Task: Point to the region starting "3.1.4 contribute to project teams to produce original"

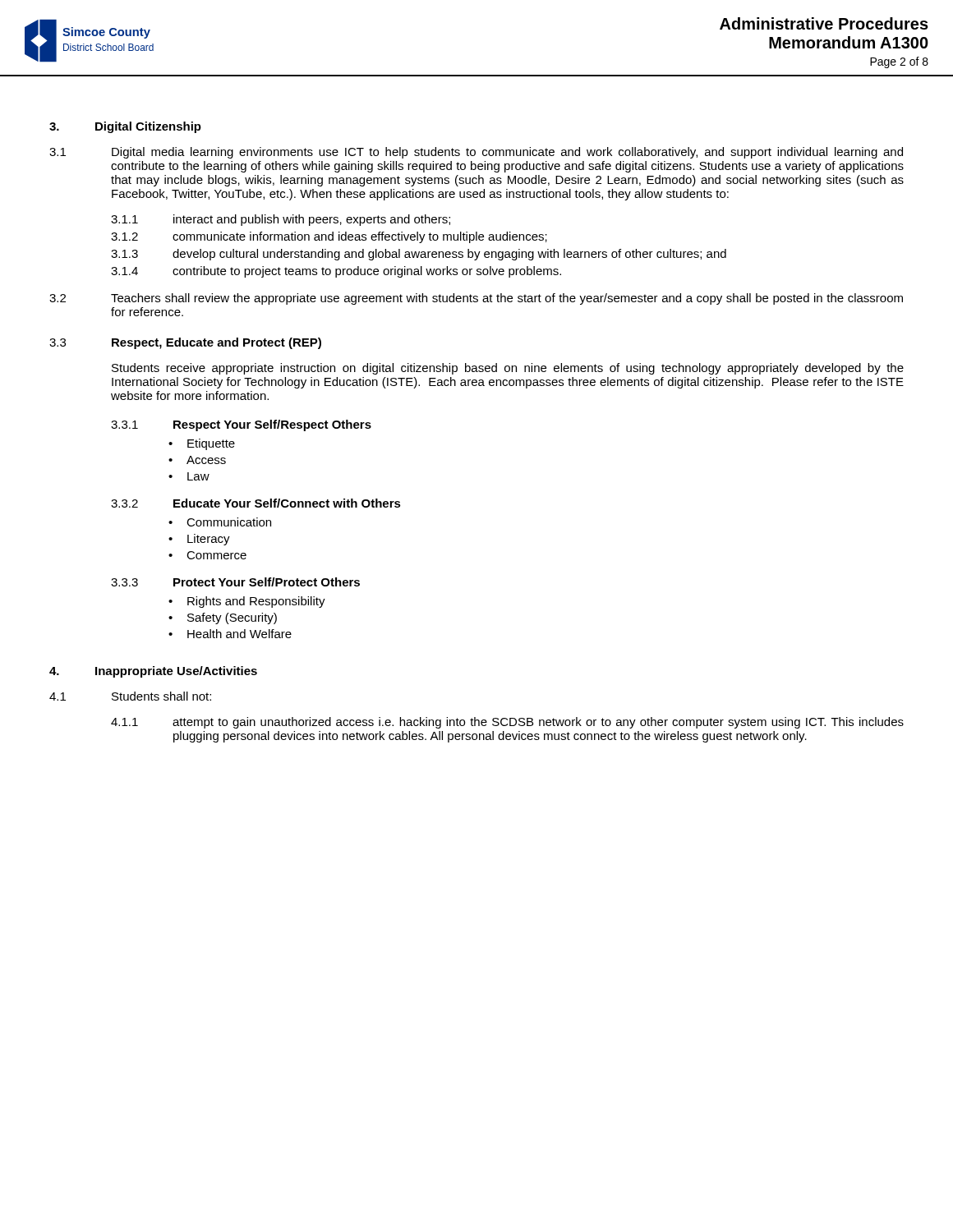Action: [x=507, y=271]
